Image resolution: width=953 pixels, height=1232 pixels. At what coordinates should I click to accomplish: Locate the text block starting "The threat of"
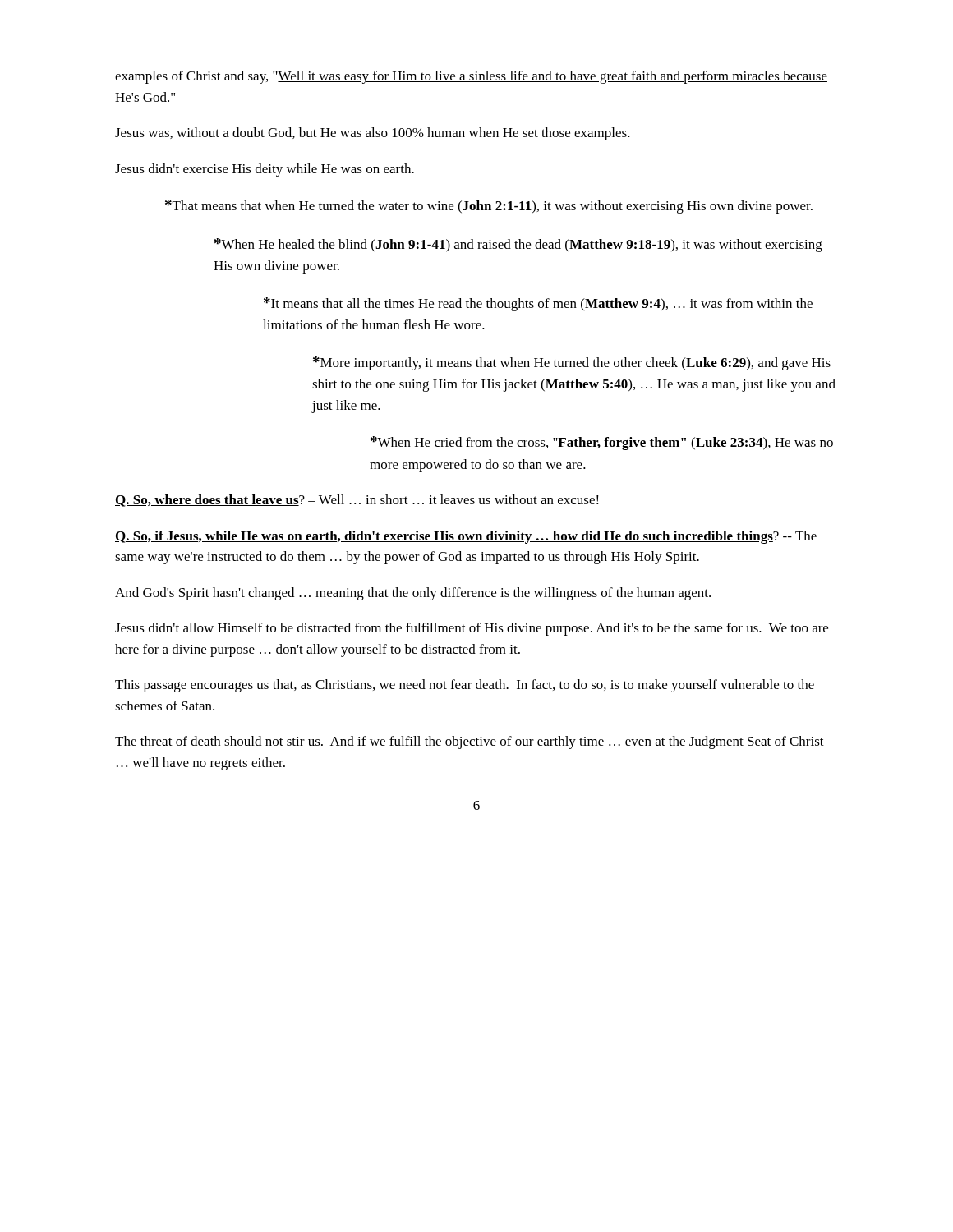coord(469,752)
